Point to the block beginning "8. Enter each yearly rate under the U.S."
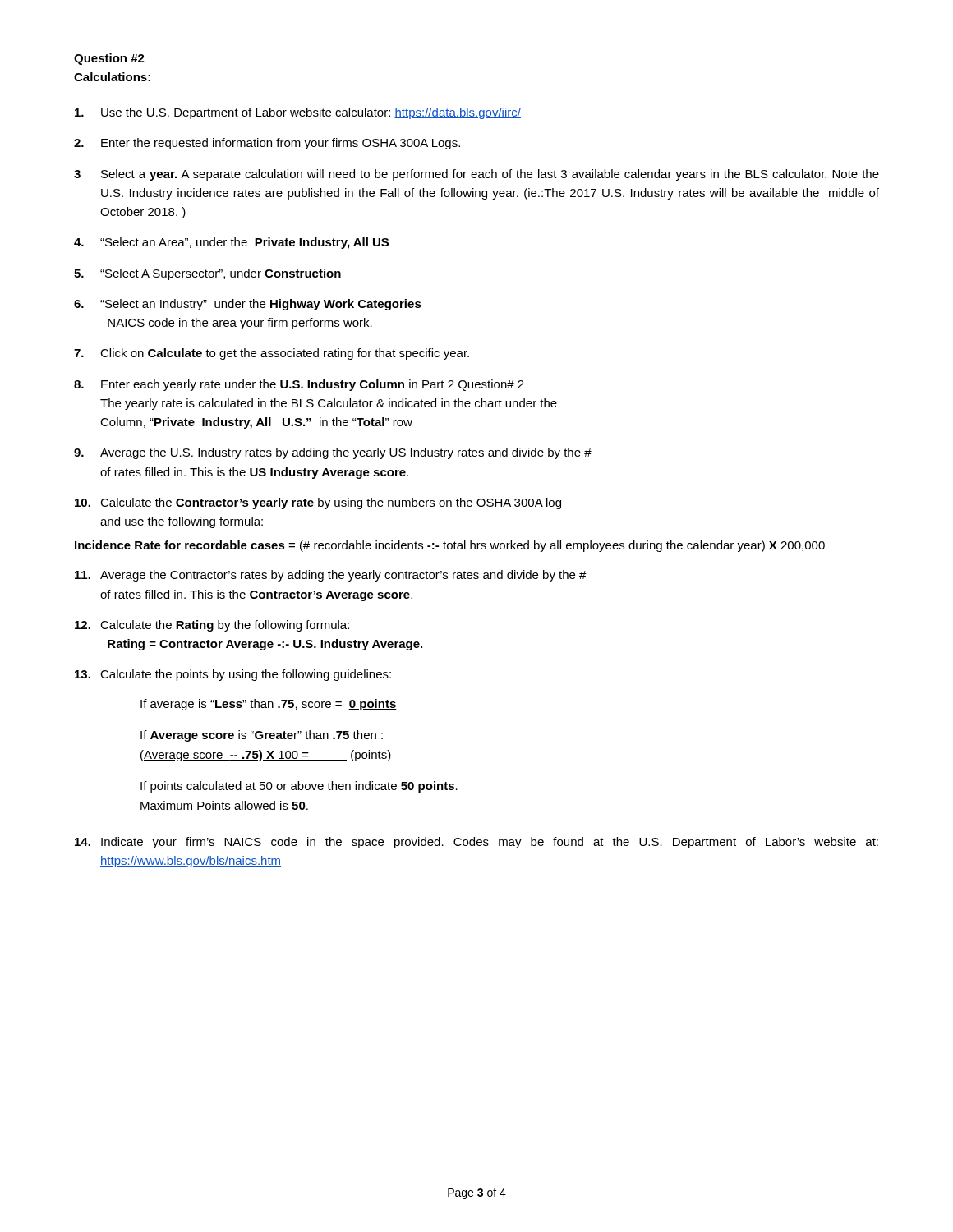This screenshot has height=1232, width=953. (x=316, y=403)
